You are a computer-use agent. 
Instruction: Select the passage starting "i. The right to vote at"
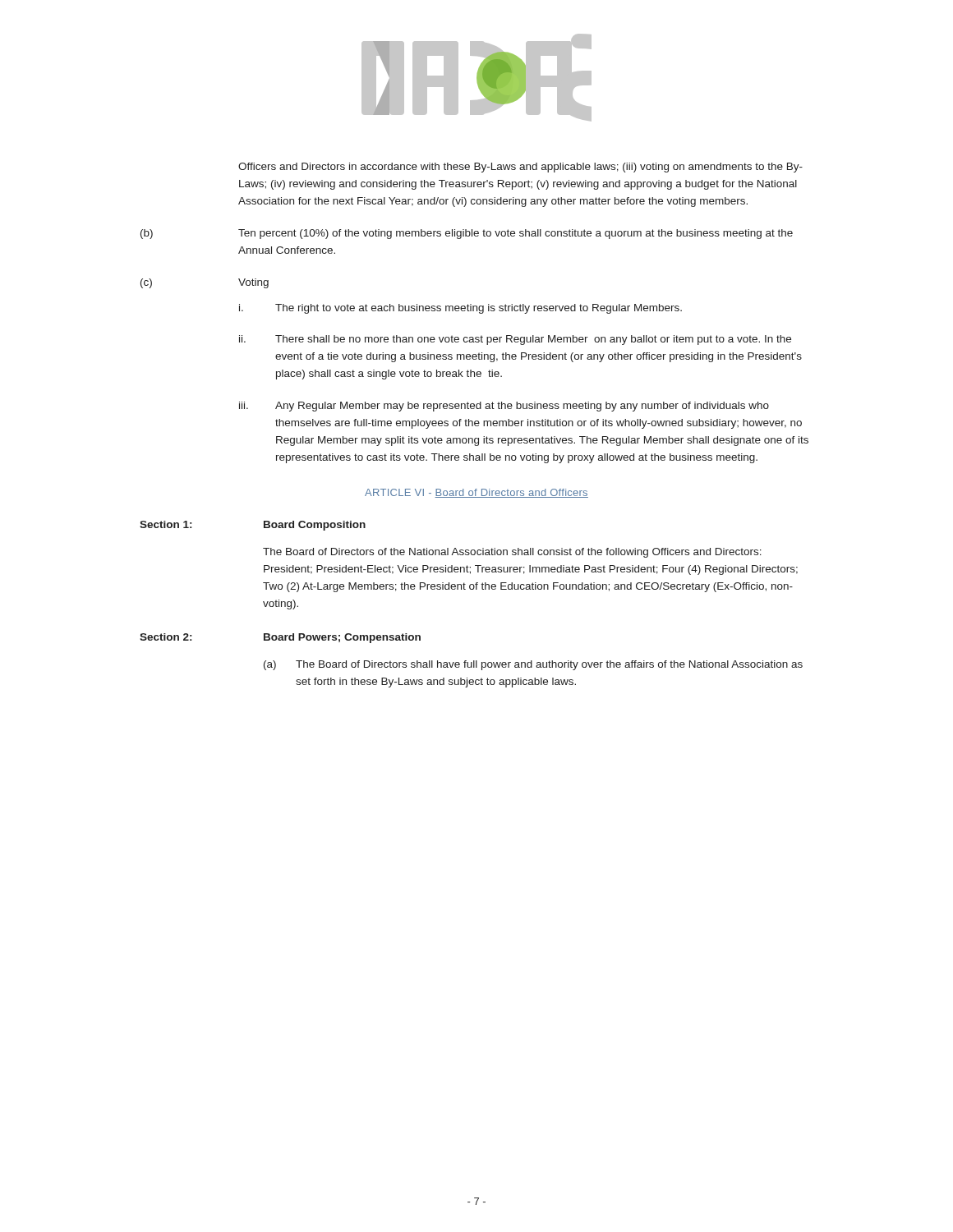click(x=526, y=308)
